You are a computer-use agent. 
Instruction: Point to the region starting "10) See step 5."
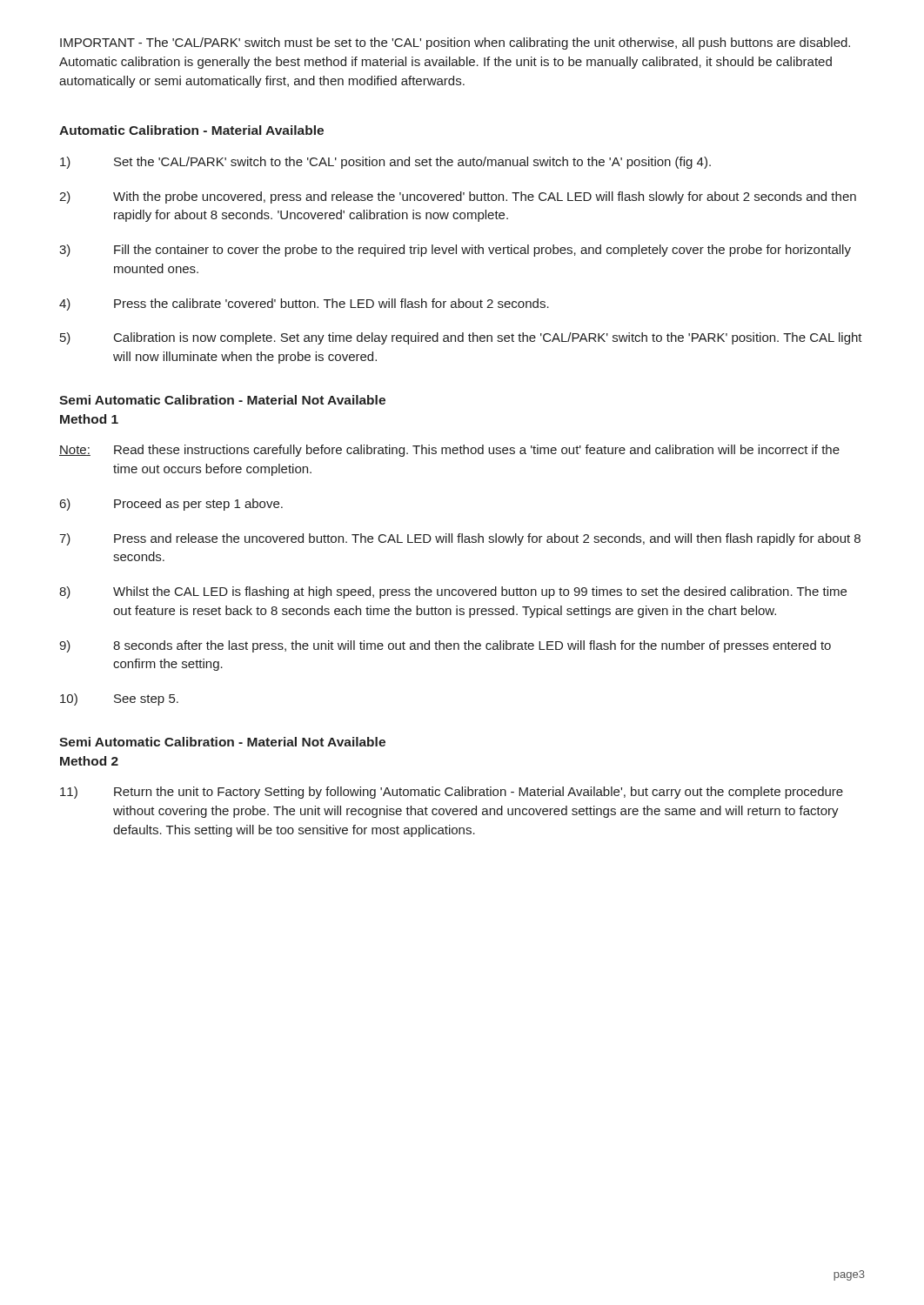(x=119, y=699)
